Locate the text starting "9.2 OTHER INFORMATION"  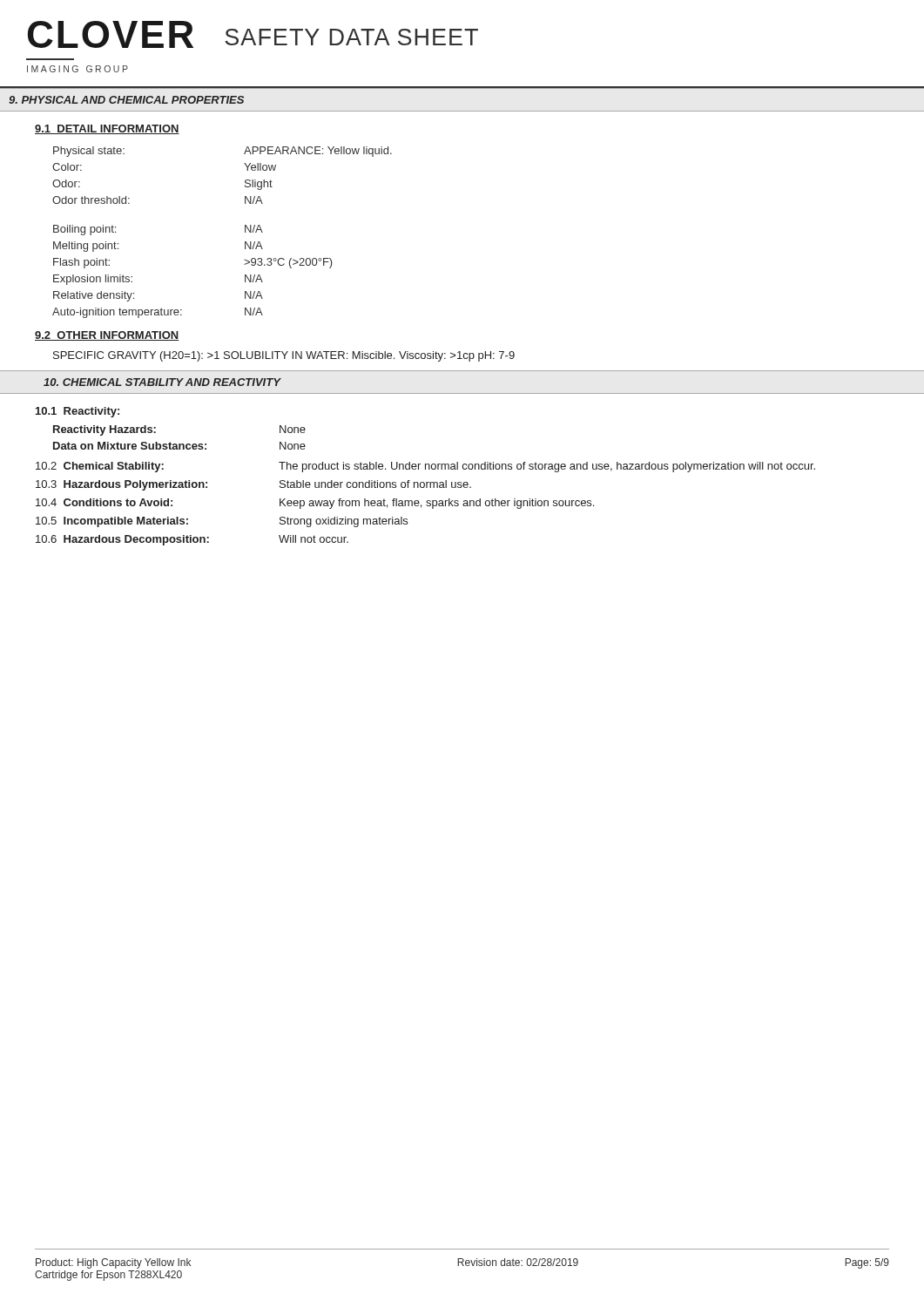coord(107,335)
